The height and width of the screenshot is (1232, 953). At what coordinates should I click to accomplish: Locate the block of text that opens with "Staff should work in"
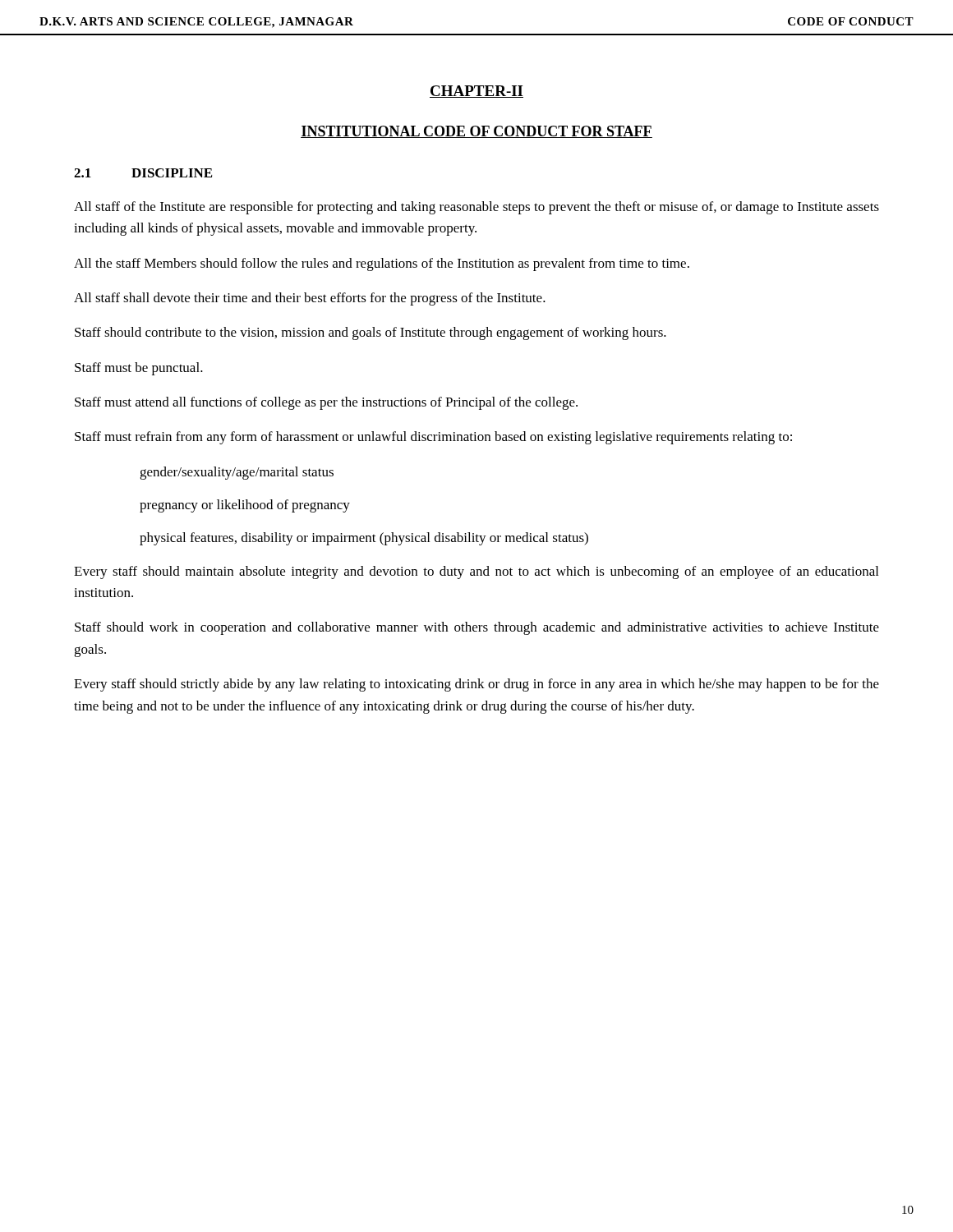click(x=476, y=638)
